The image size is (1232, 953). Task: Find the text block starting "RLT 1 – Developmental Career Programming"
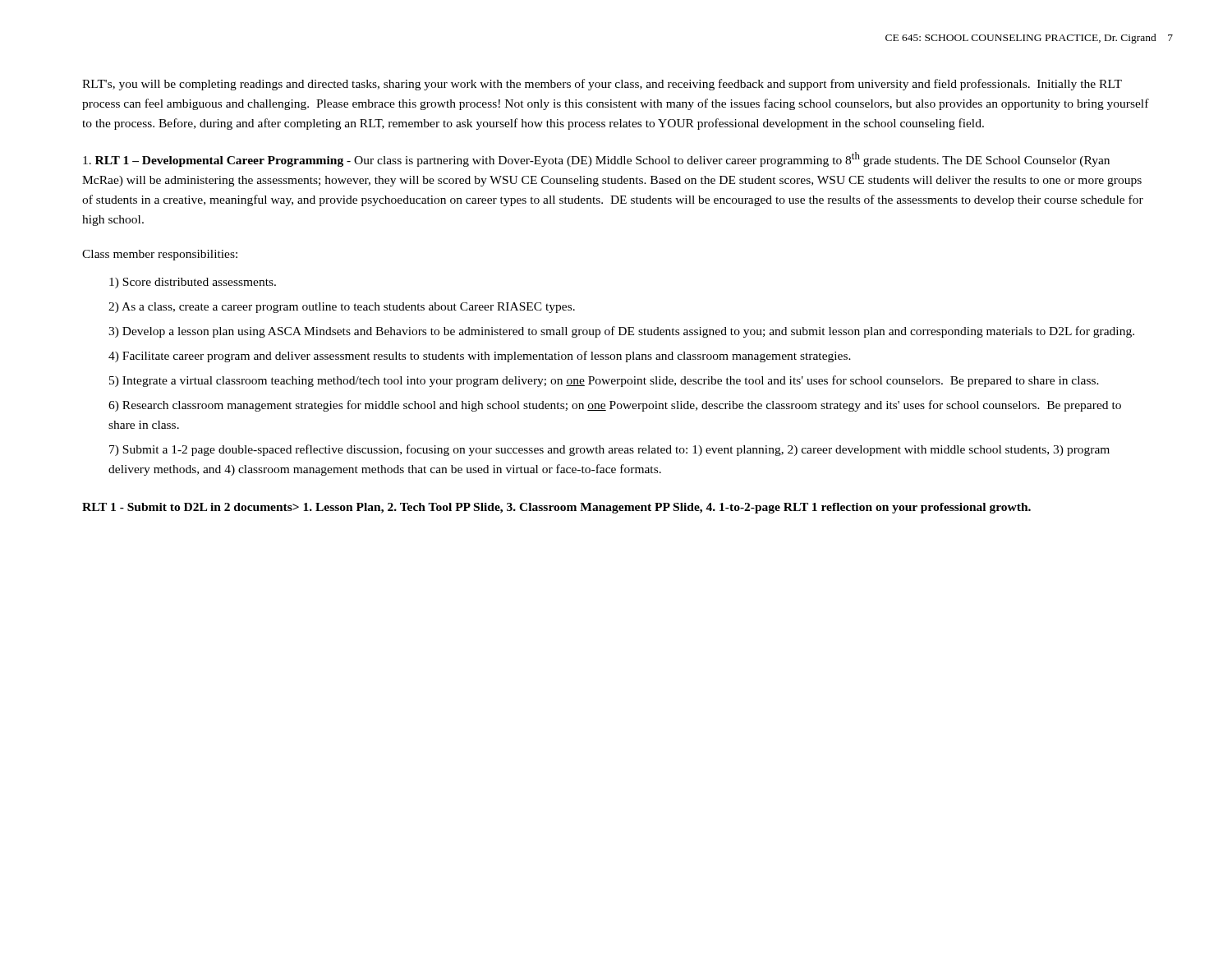point(613,188)
